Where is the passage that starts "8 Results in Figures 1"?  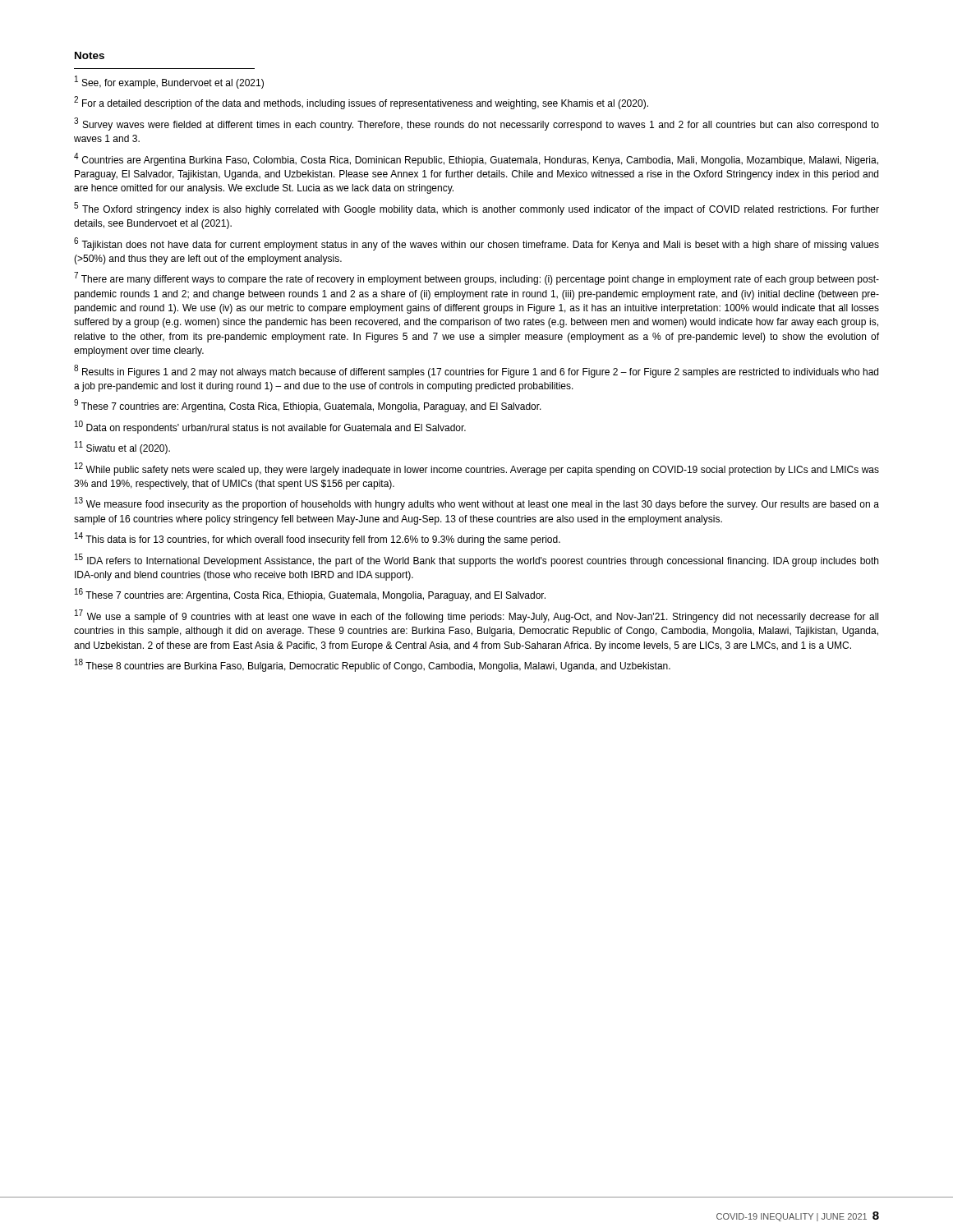point(476,378)
